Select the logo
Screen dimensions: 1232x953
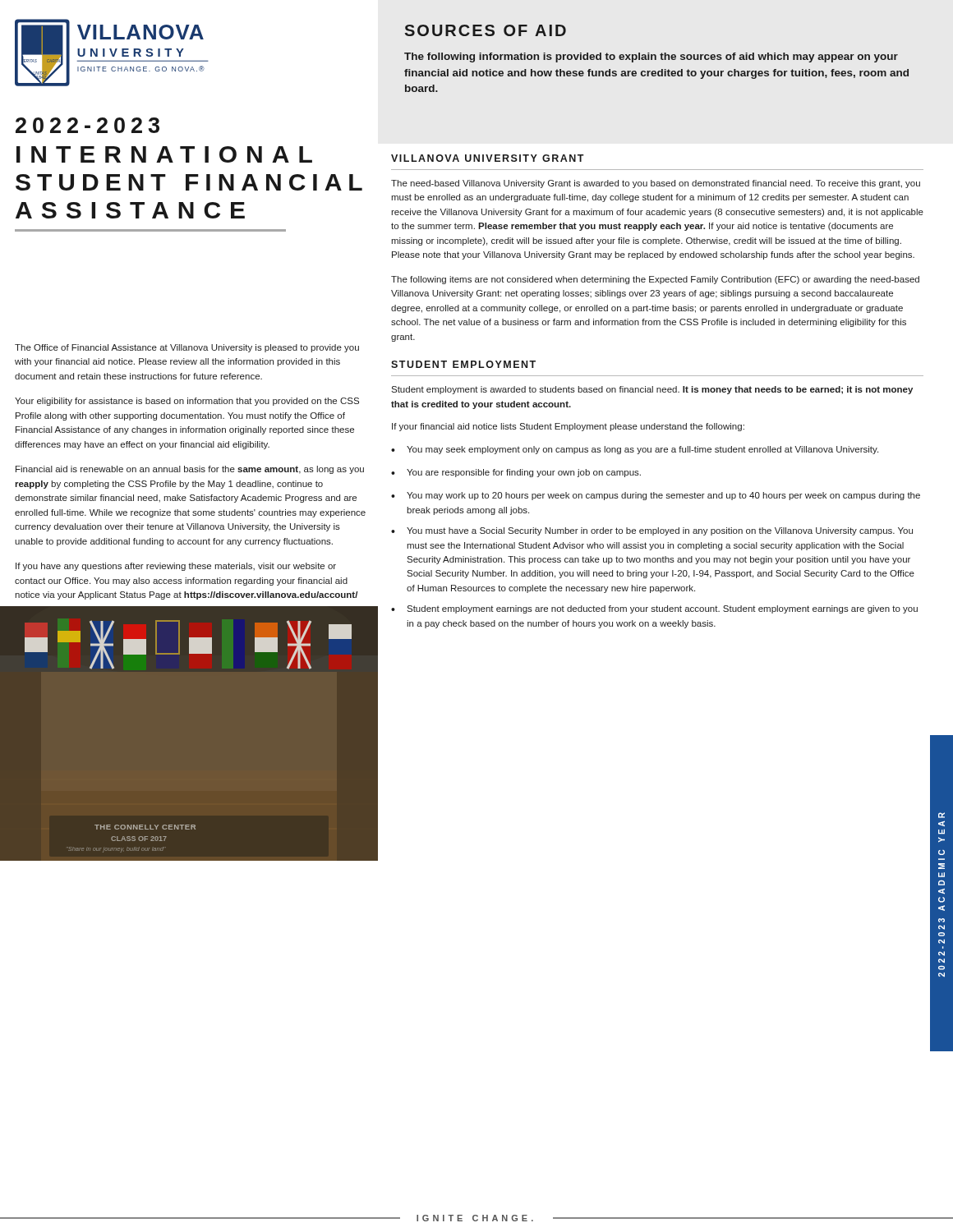pyautogui.click(x=189, y=53)
